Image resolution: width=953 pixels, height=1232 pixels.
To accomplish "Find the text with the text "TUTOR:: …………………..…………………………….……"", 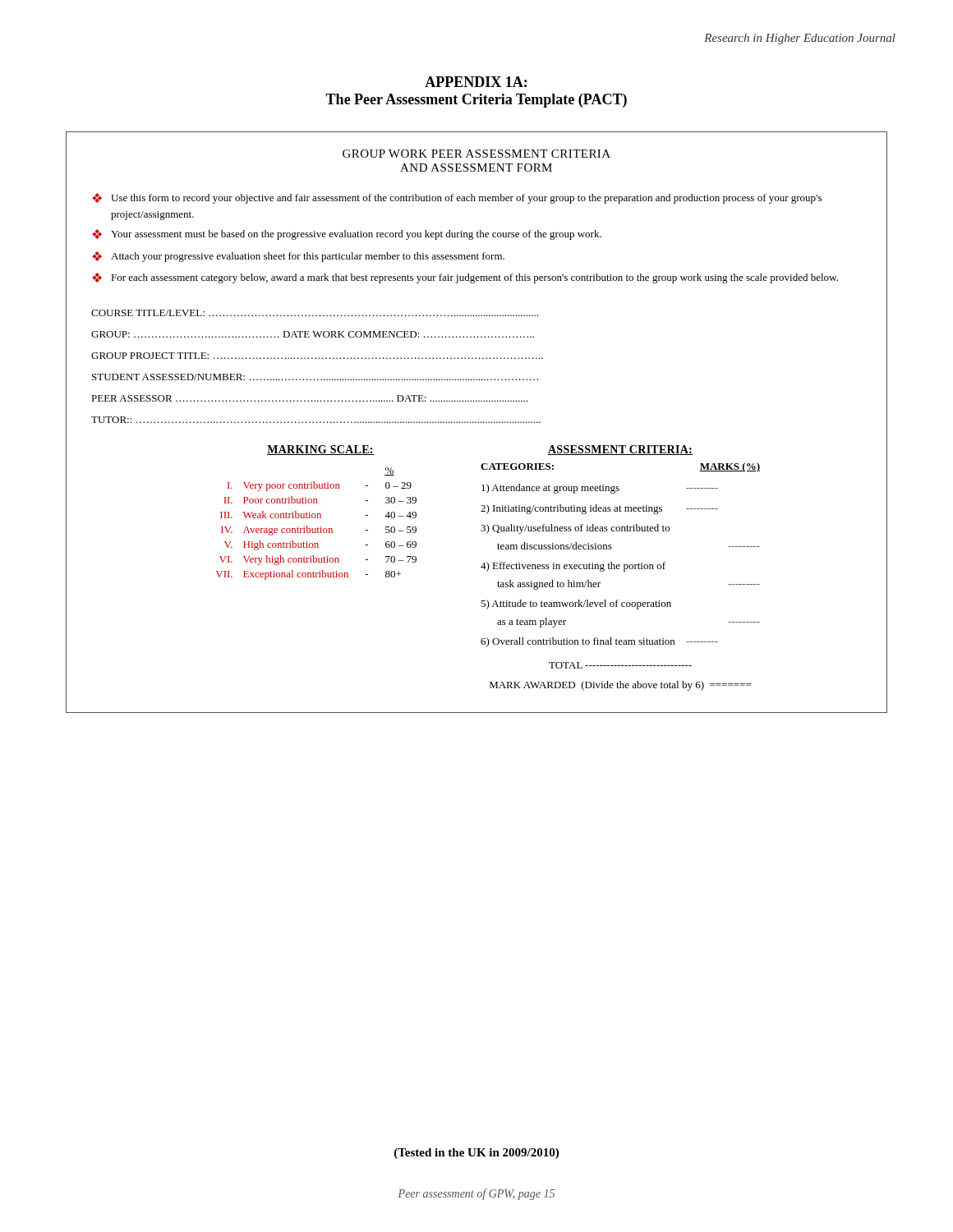I will point(316,420).
